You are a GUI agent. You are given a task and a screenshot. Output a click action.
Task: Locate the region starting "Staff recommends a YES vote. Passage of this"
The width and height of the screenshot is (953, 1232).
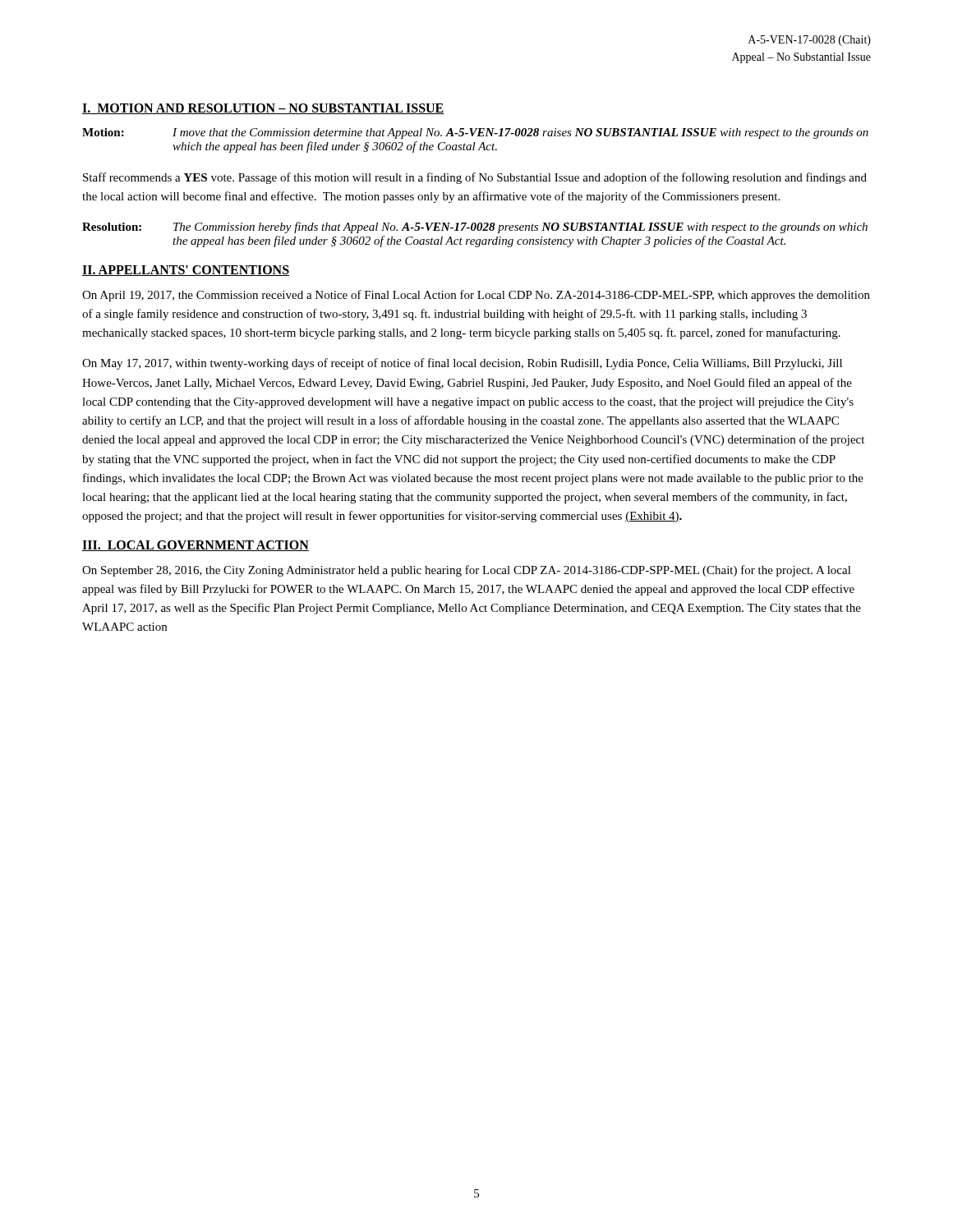(x=474, y=187)
